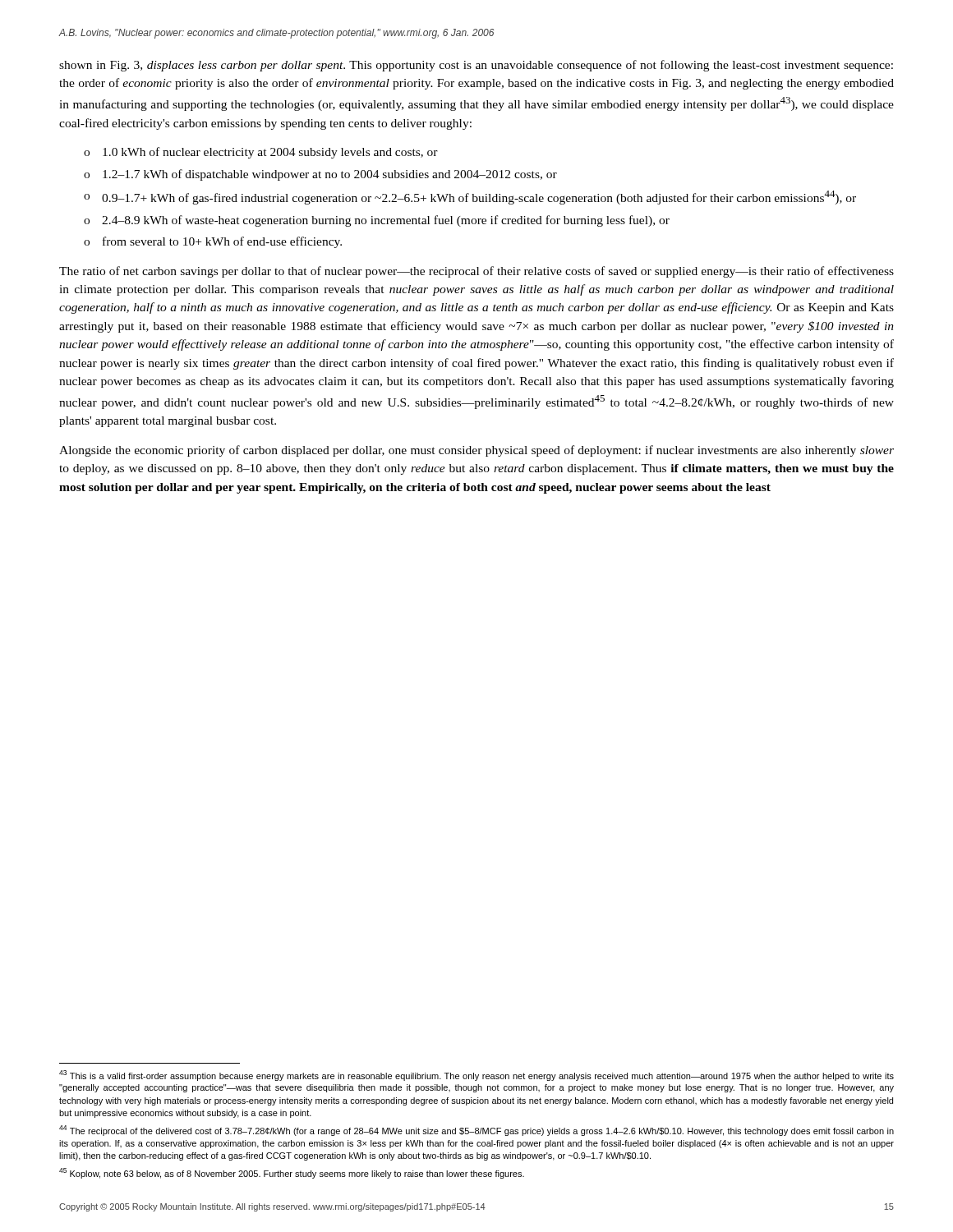953x1232 pixels.
Task: Click on the text starting "44 The reciprocal of the delivered"
Action: tap(476, 1142)
